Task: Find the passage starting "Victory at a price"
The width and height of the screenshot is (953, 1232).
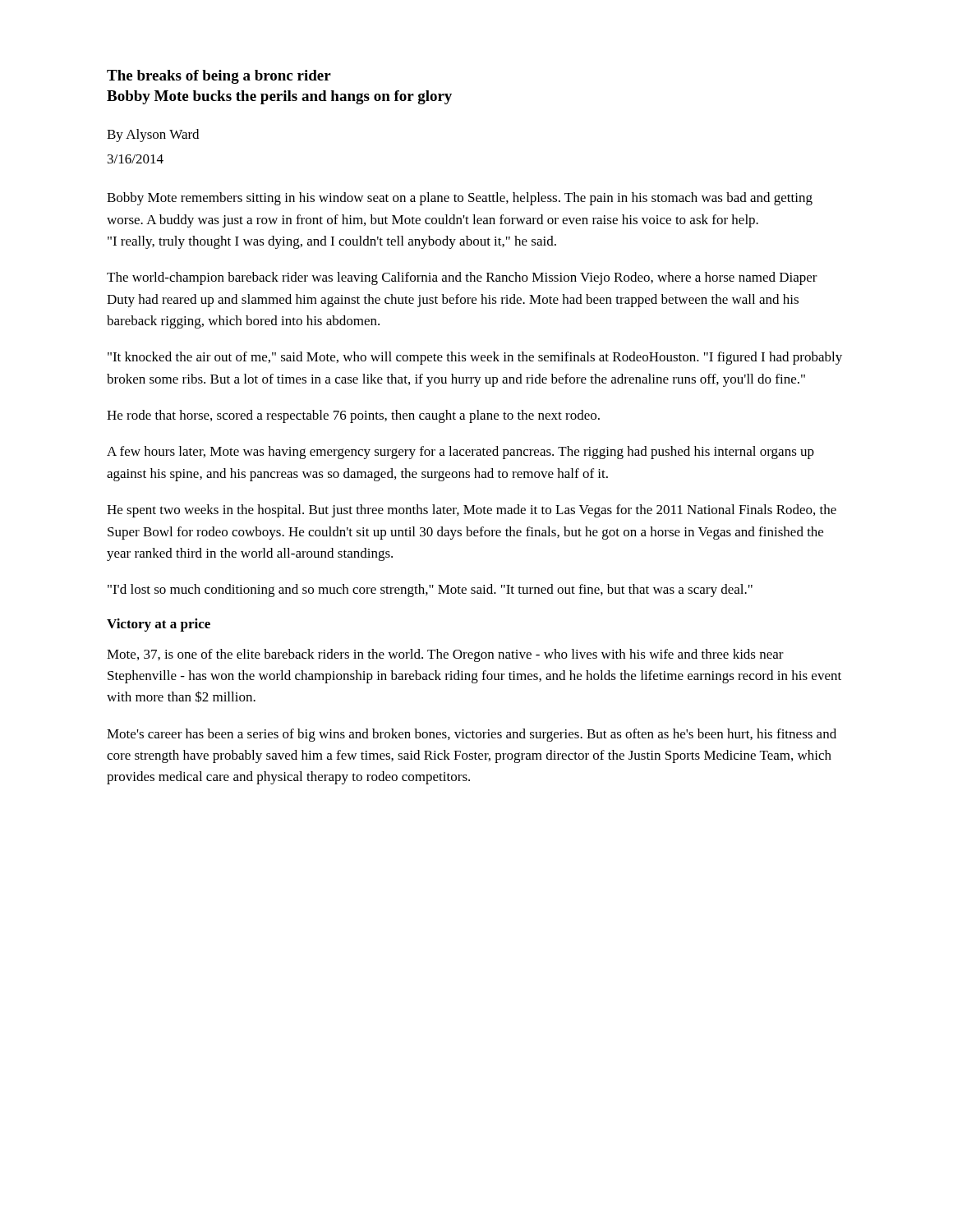Action: coord(159,623)
